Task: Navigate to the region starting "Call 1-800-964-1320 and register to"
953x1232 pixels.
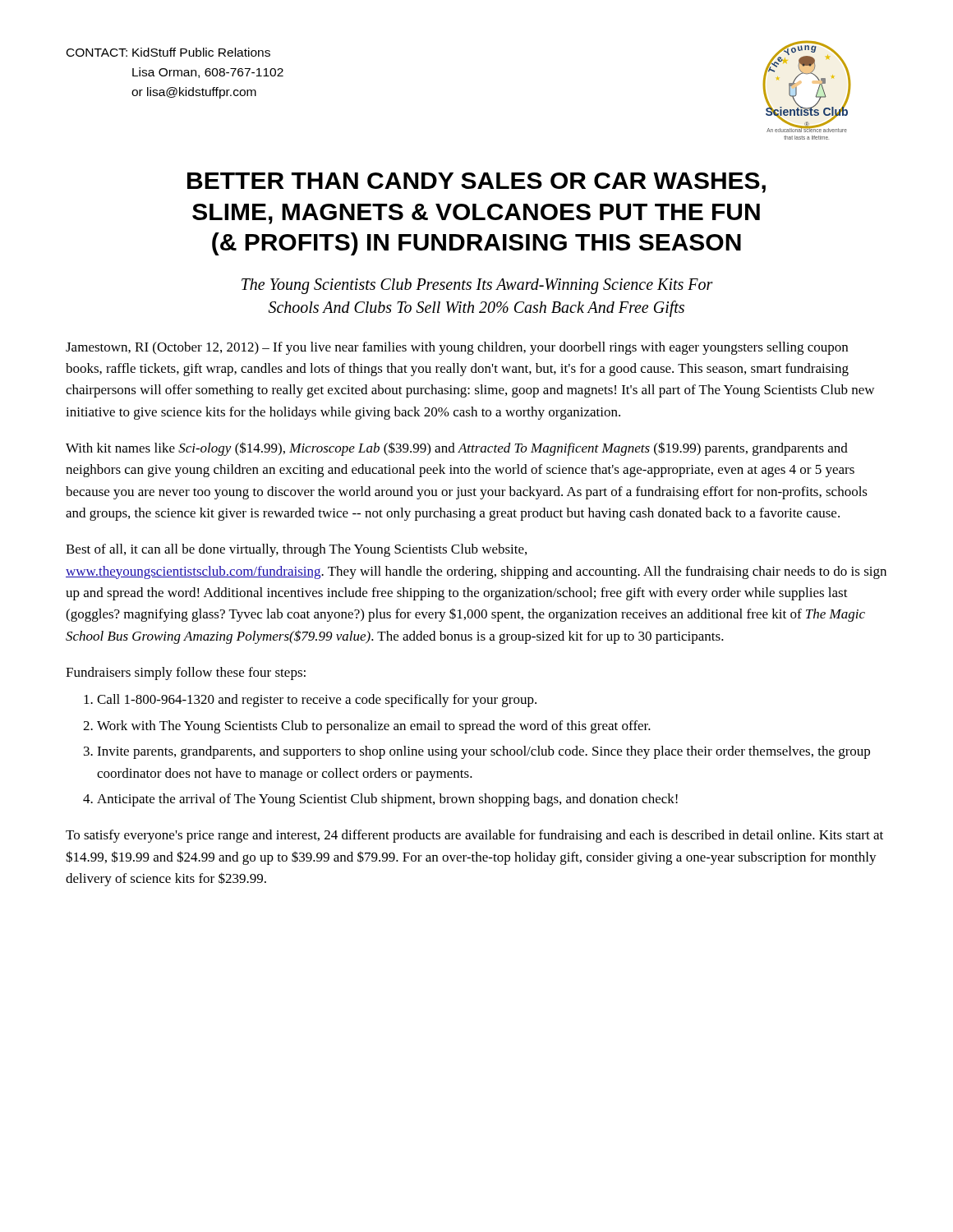Action: pos(317,700)
